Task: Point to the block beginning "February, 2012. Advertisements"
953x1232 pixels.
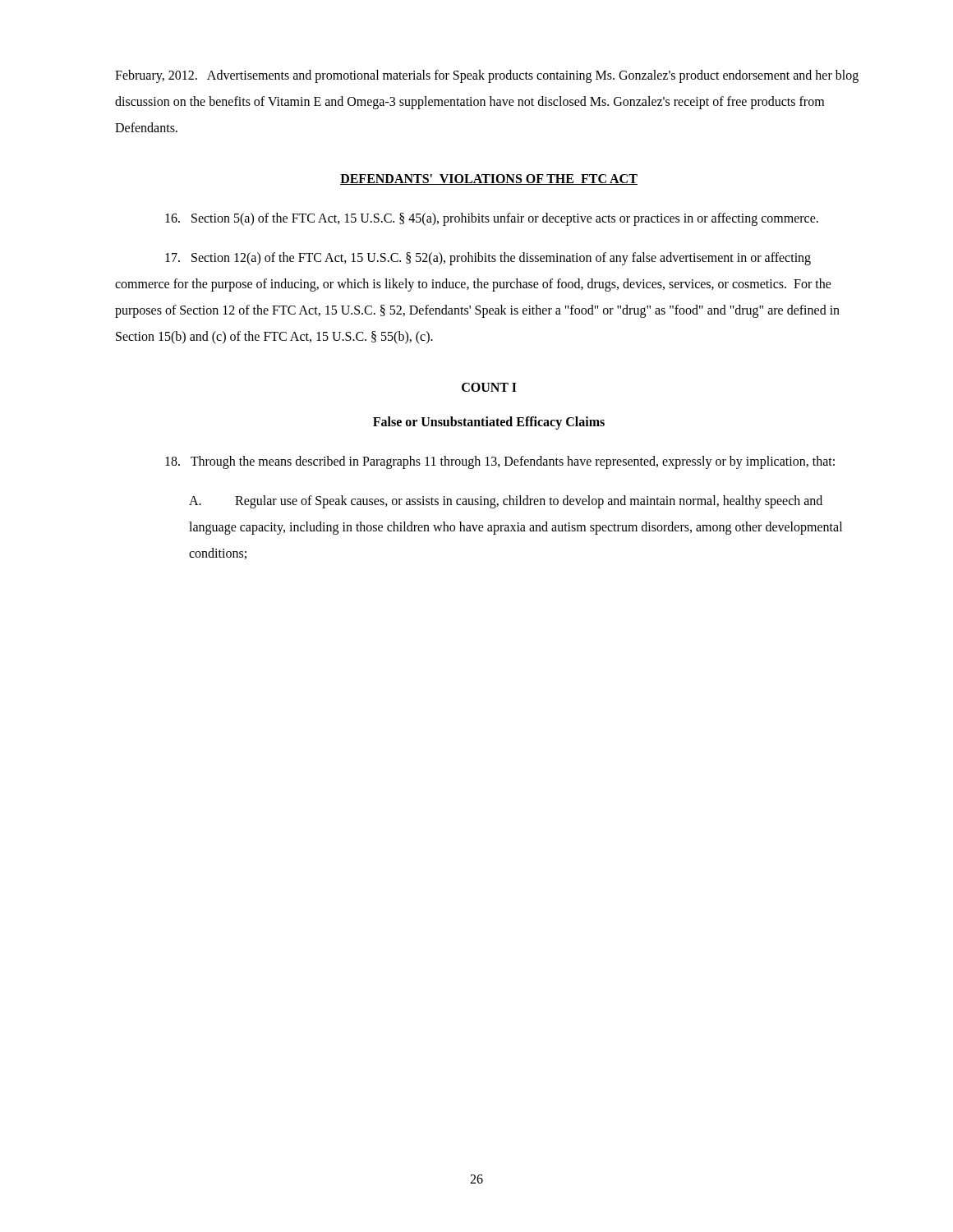Action: [489, 102]
